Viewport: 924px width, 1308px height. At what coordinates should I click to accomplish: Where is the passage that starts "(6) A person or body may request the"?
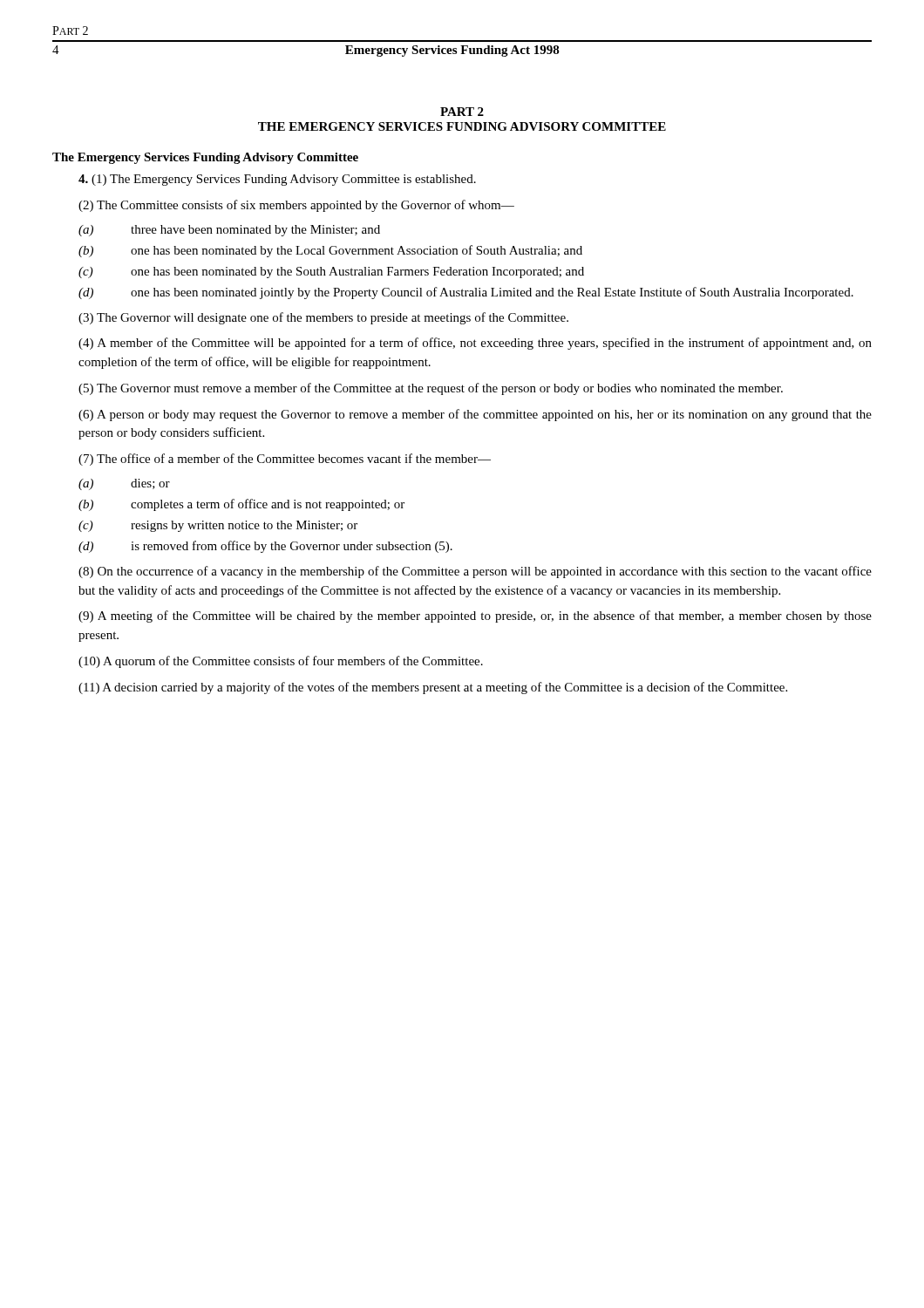475,423
